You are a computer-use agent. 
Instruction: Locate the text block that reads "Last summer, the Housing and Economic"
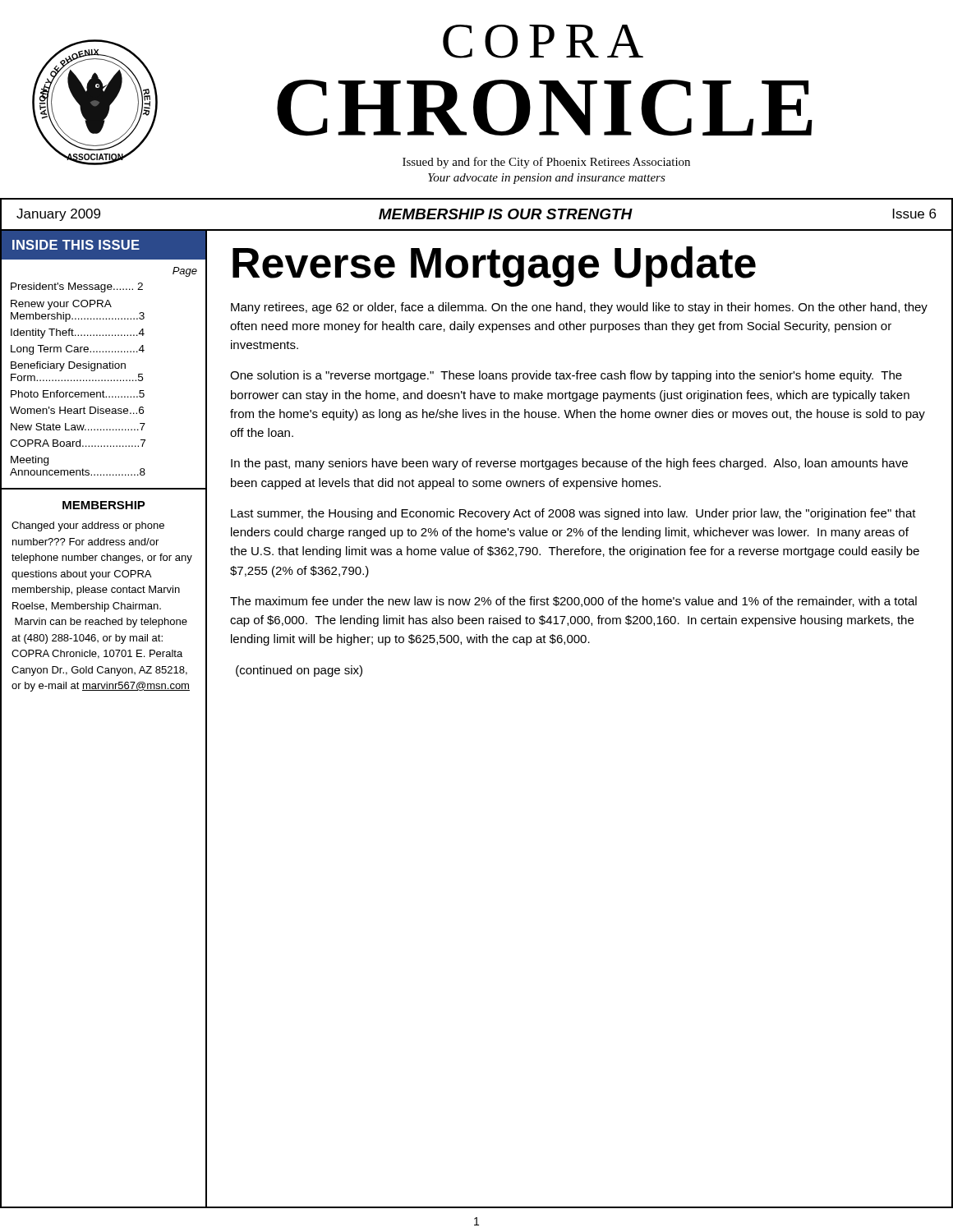pos(575,541)
